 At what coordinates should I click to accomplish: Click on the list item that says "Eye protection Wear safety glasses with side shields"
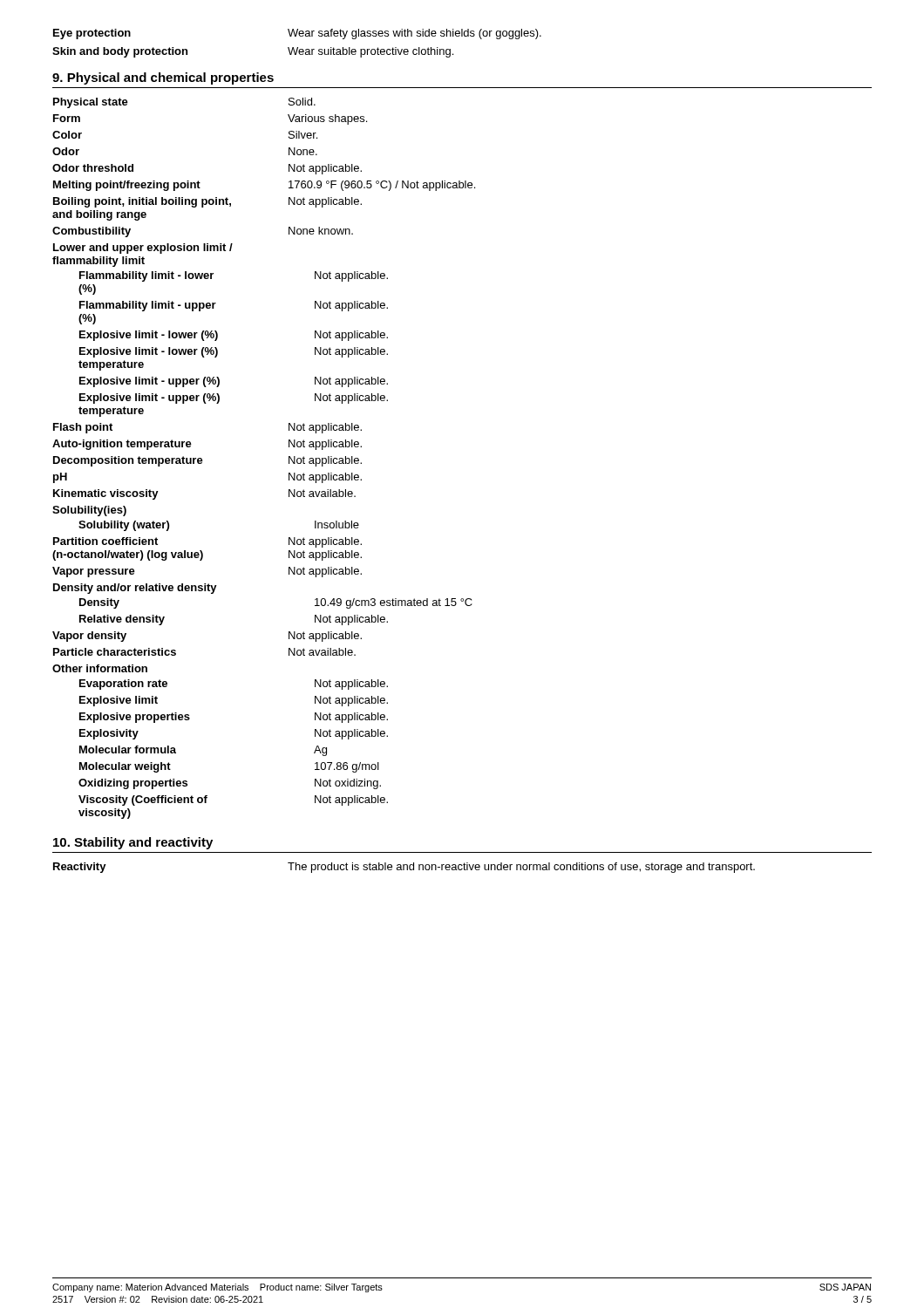[462, 33]
